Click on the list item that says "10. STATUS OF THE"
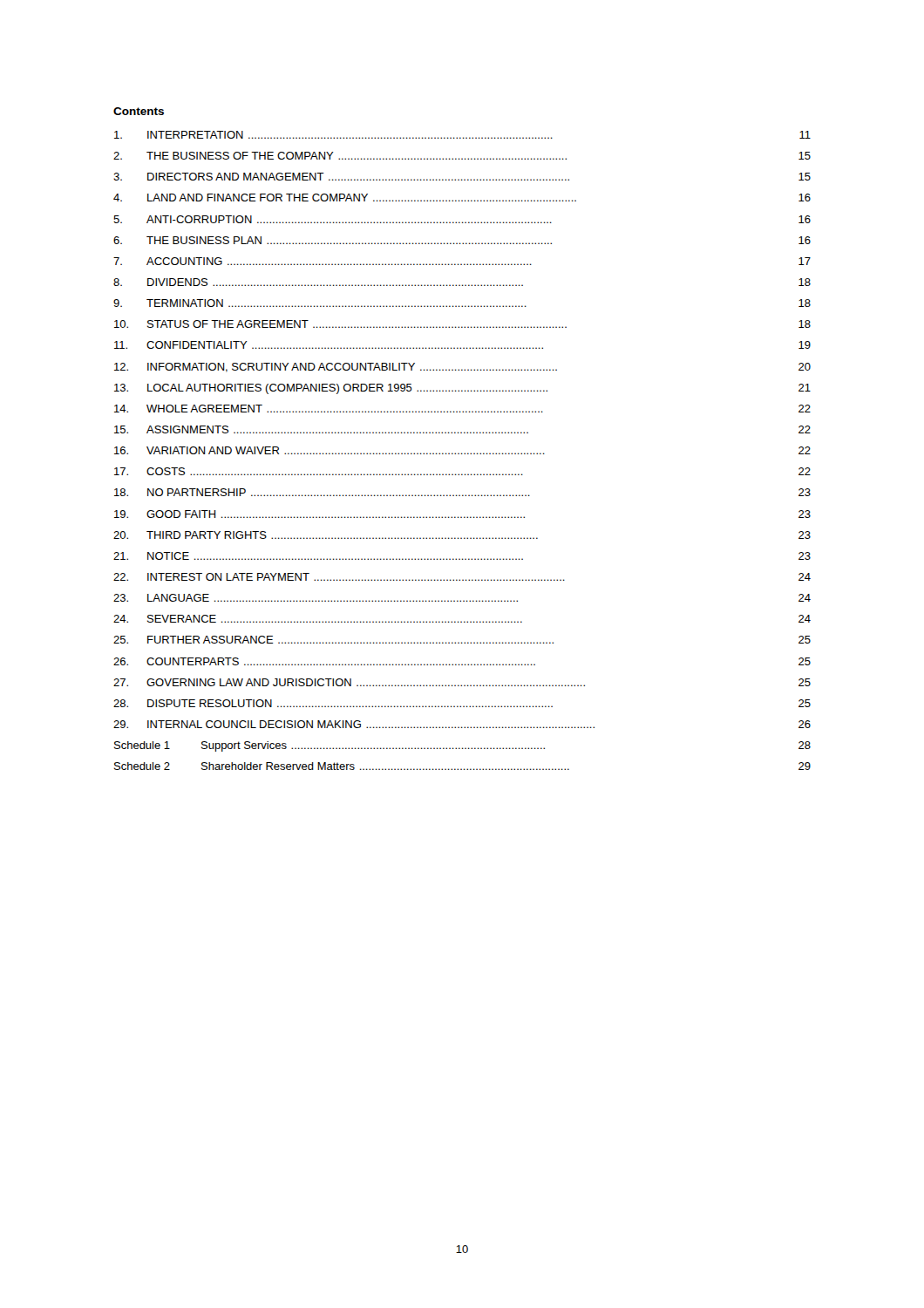Image resolution: width=924 pixels, height=1308 pixels. (x=462, y=325)
